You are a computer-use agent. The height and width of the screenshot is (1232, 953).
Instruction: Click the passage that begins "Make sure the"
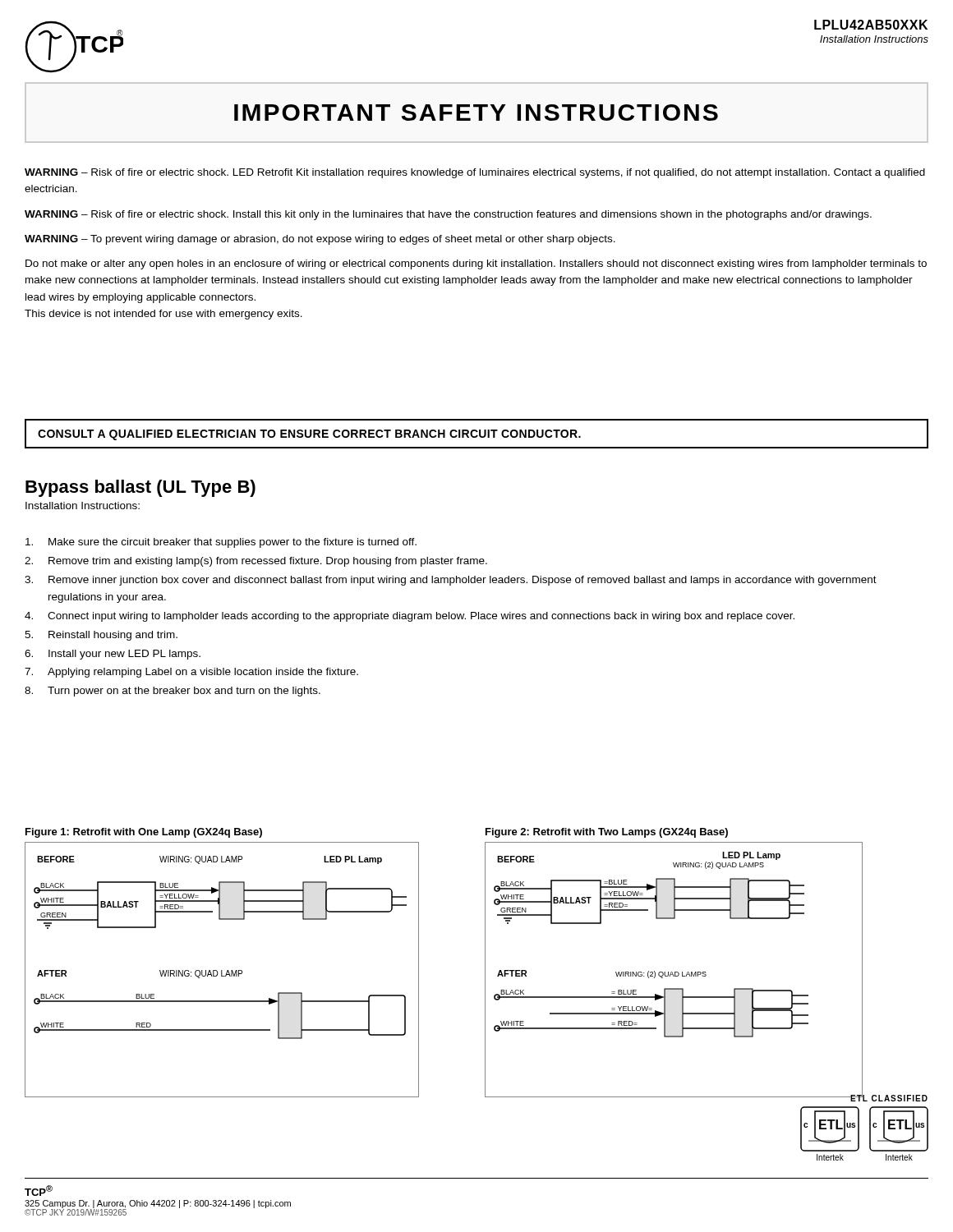click(x=221, y=542)
